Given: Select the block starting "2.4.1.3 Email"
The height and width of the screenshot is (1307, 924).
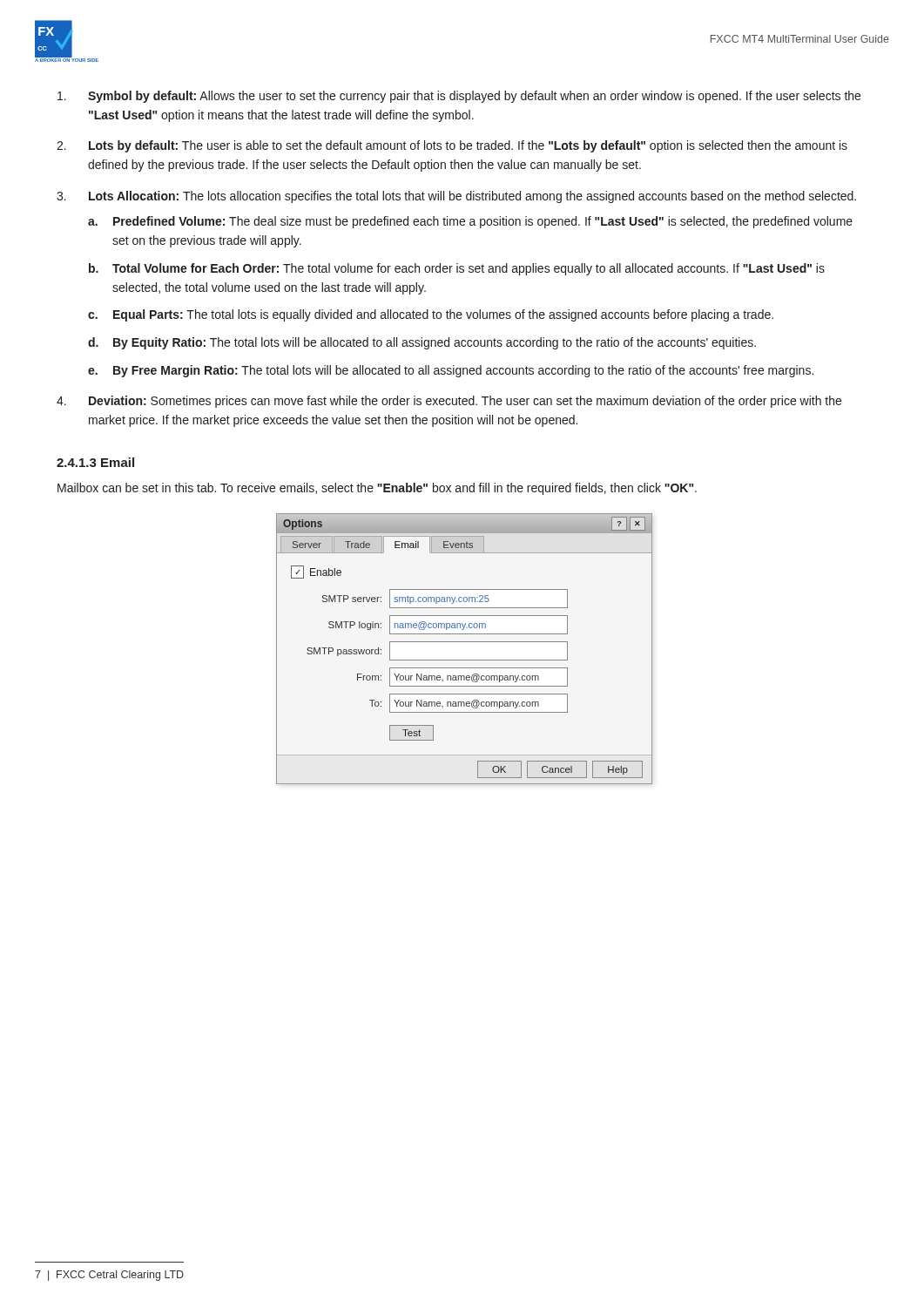Looking at the screenshot, I should [96, 462].
